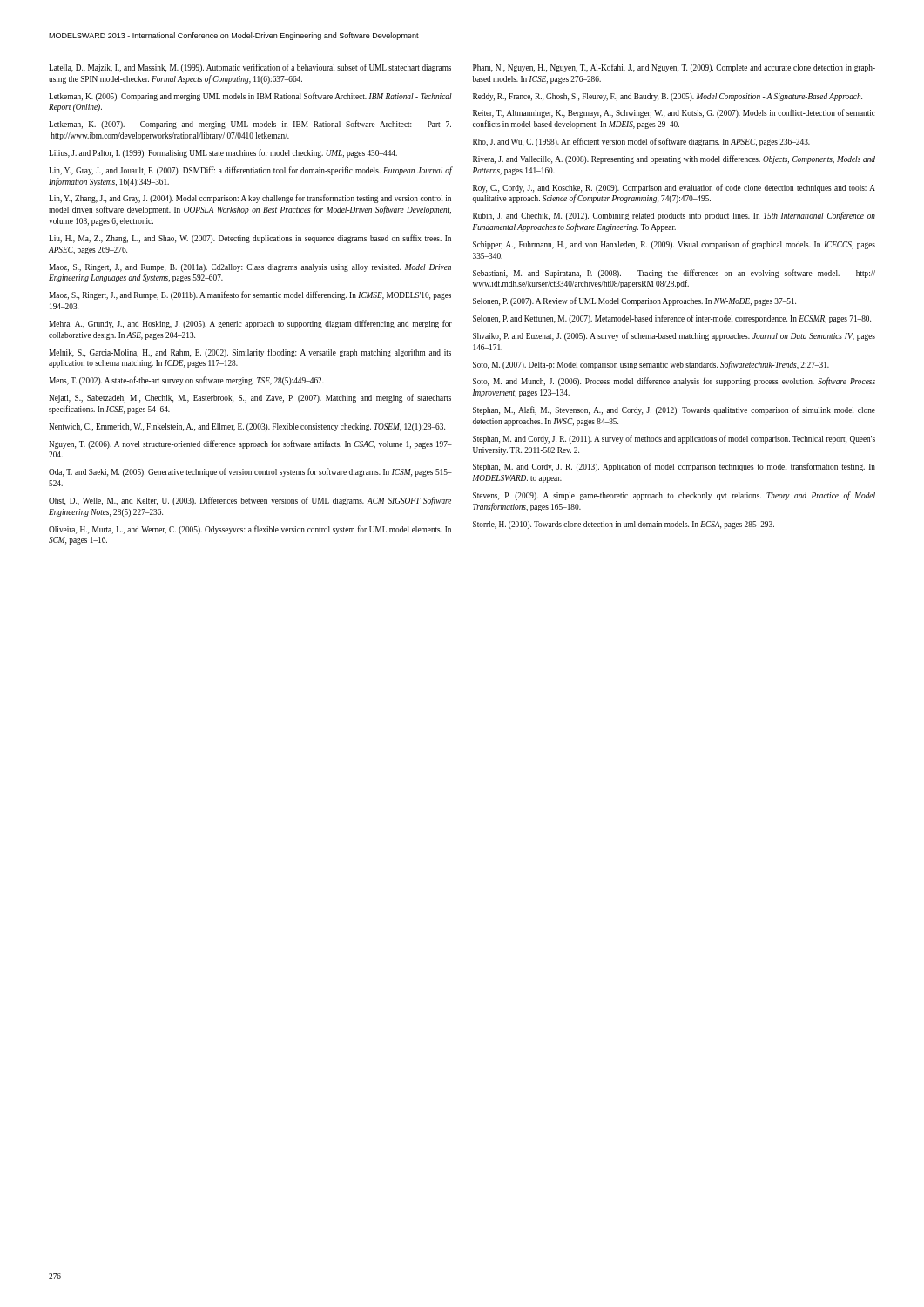This screenshot has height=1307, width=924.
Task: Locate the element starting "Pham, N., Nguyen, H., Nguyen,"
Action: (x=674, y=74)
